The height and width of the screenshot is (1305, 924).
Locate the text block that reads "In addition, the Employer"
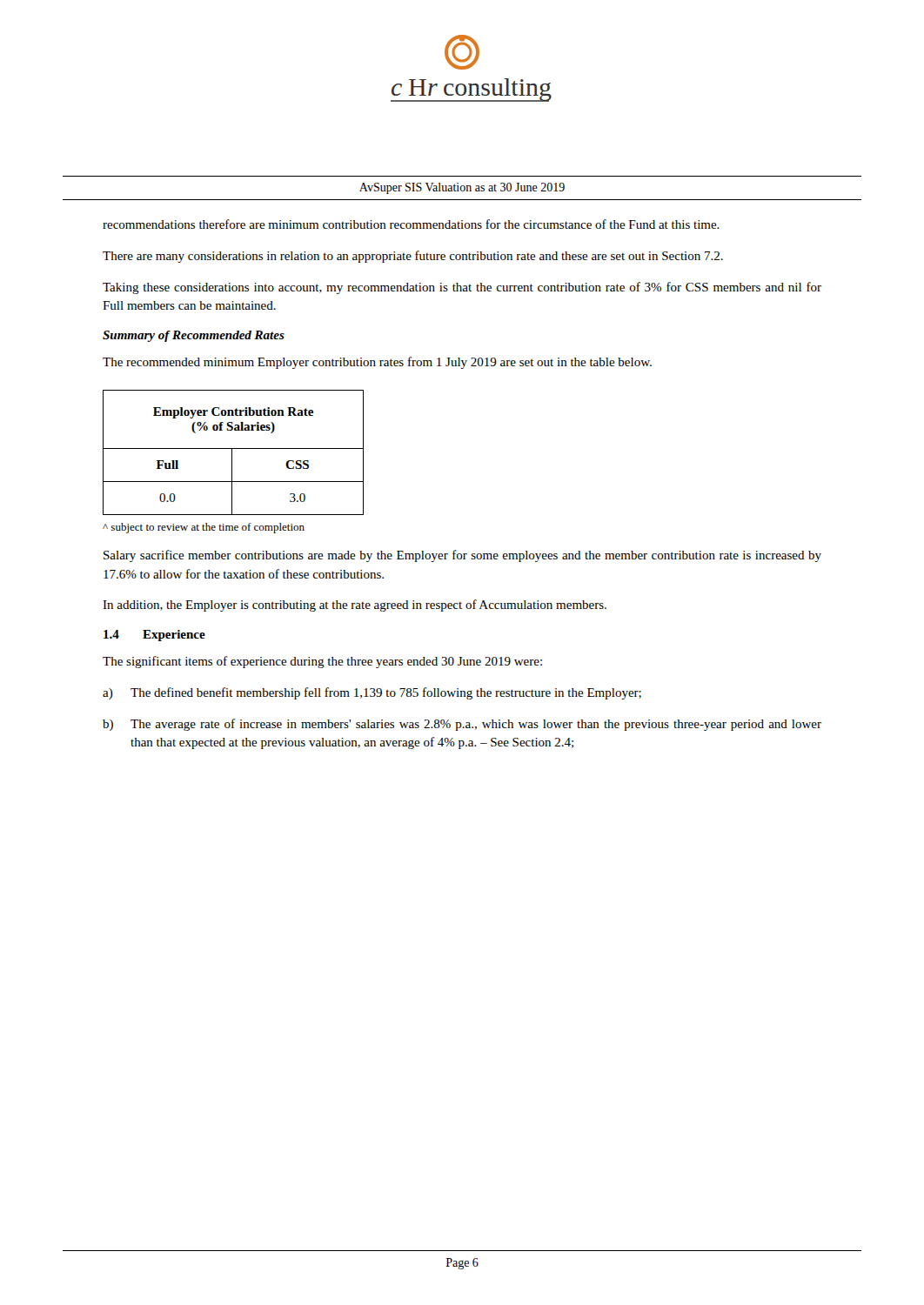tap(355, 605)
